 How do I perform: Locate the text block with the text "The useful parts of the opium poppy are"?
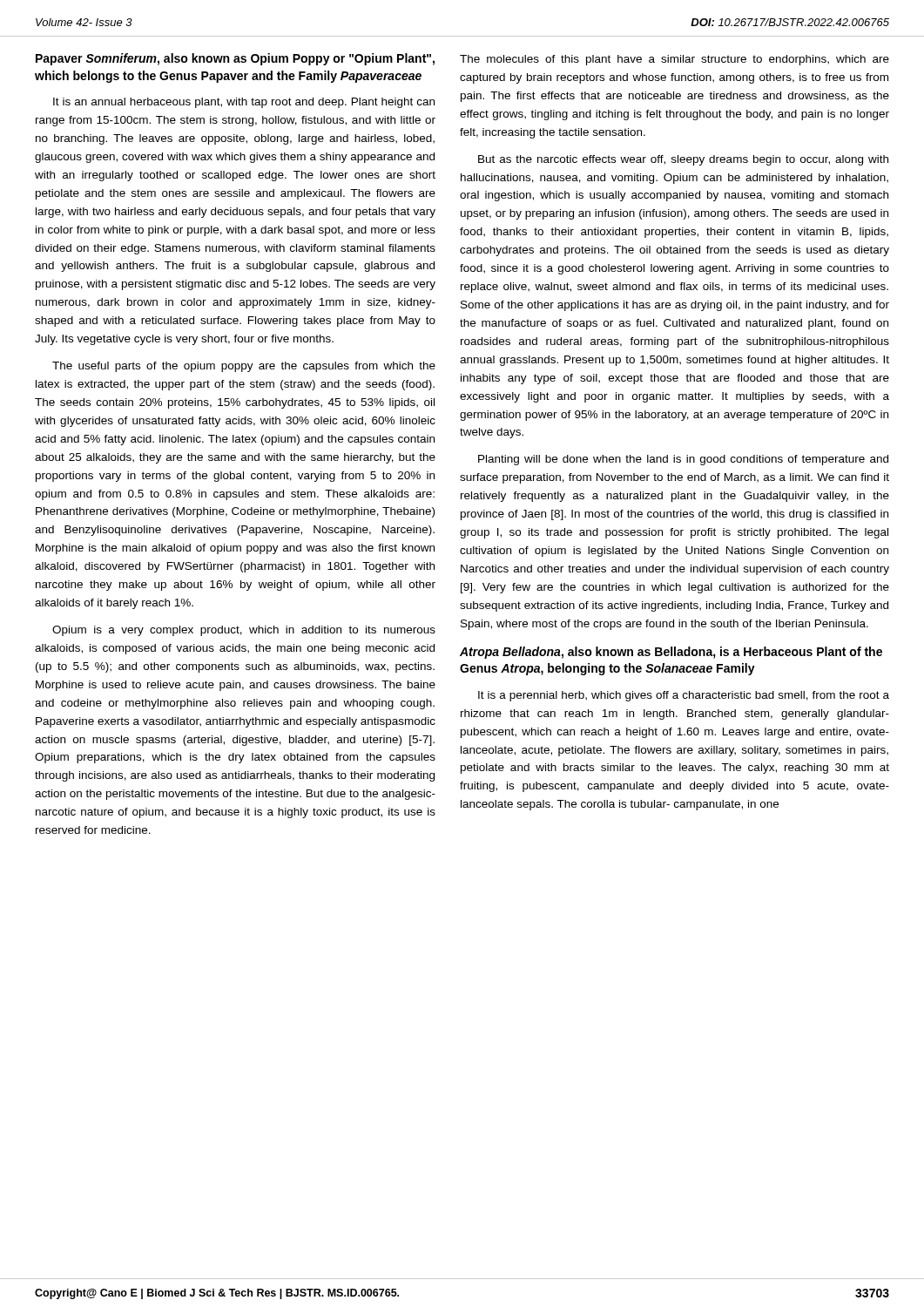coord(235,485)
